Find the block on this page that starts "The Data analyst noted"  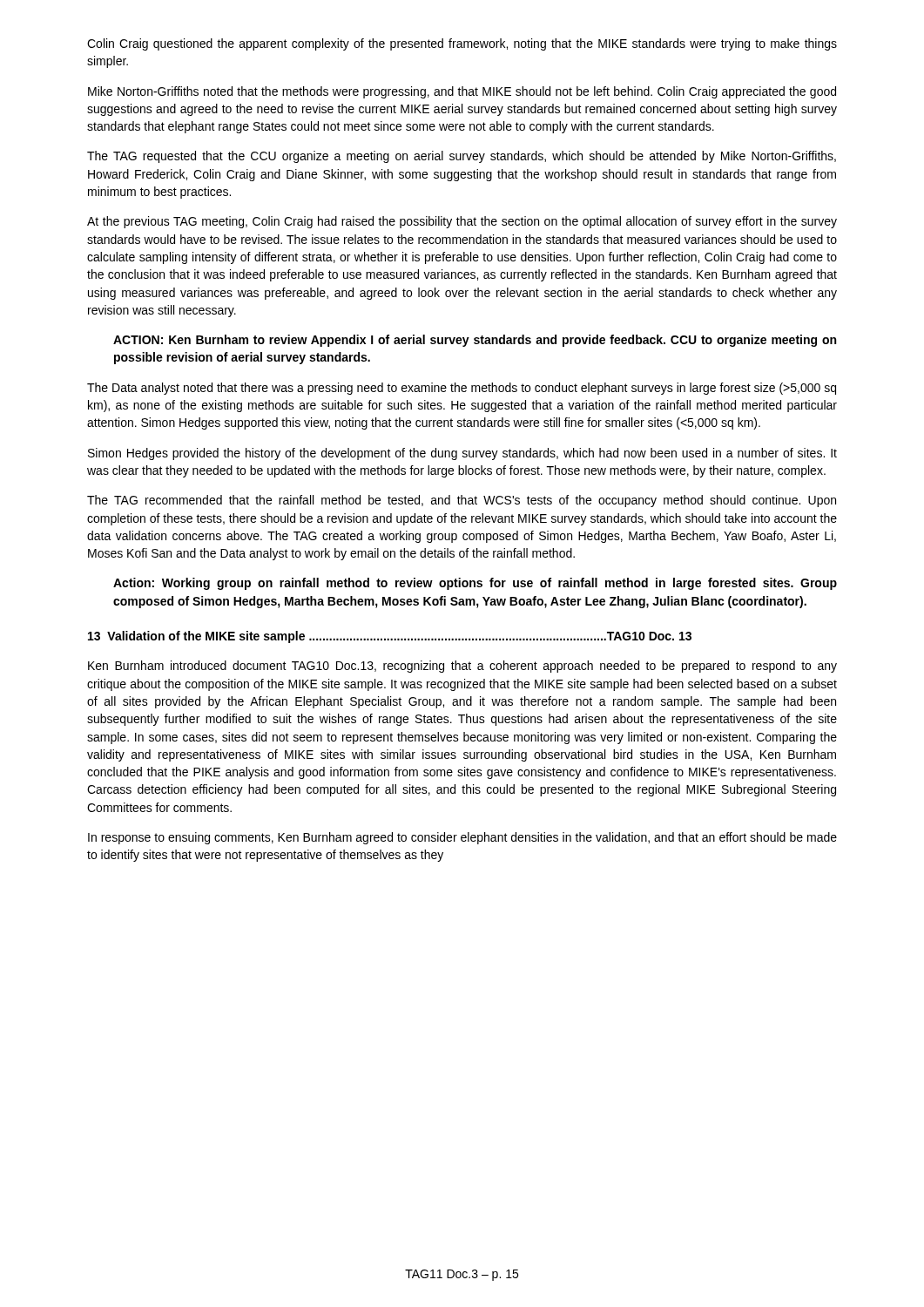[x=462, y=405]
